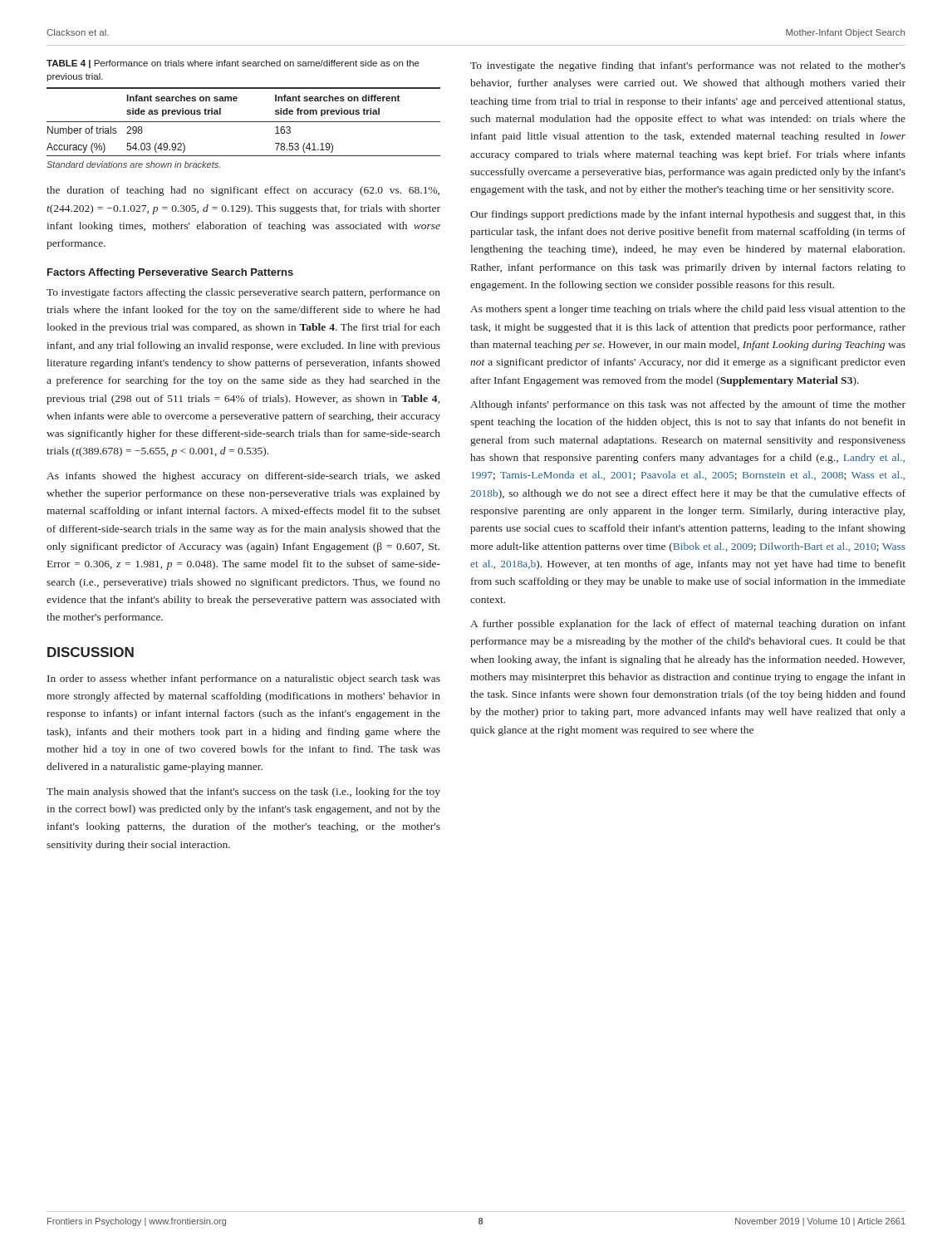The width and height of the screenshot is (952, 1246).
Task: Locate the table with the text "Accuracy (%)"
Action: [x=243, y=122]
